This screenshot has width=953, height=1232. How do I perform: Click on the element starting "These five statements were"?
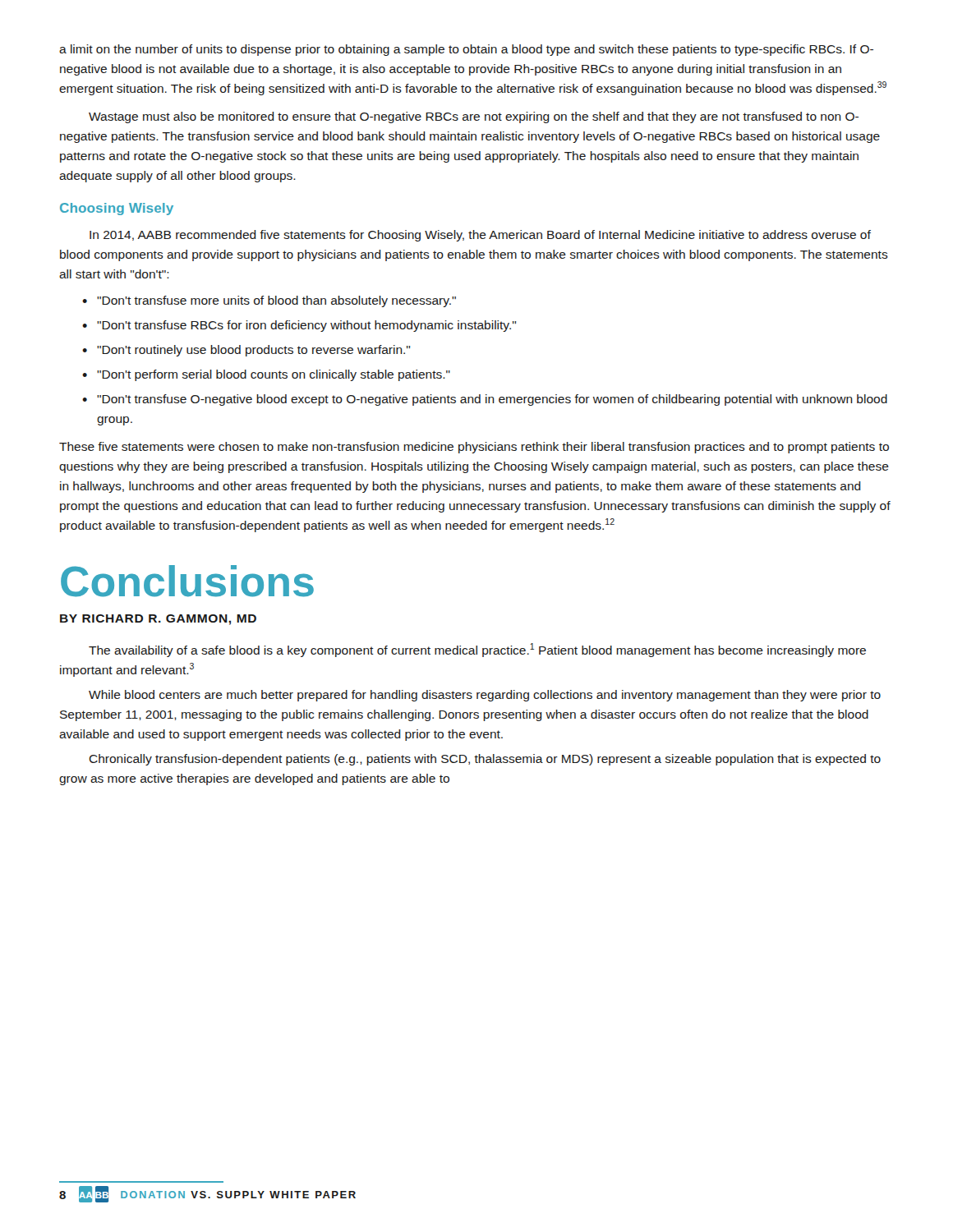click(x=476, y=486)
